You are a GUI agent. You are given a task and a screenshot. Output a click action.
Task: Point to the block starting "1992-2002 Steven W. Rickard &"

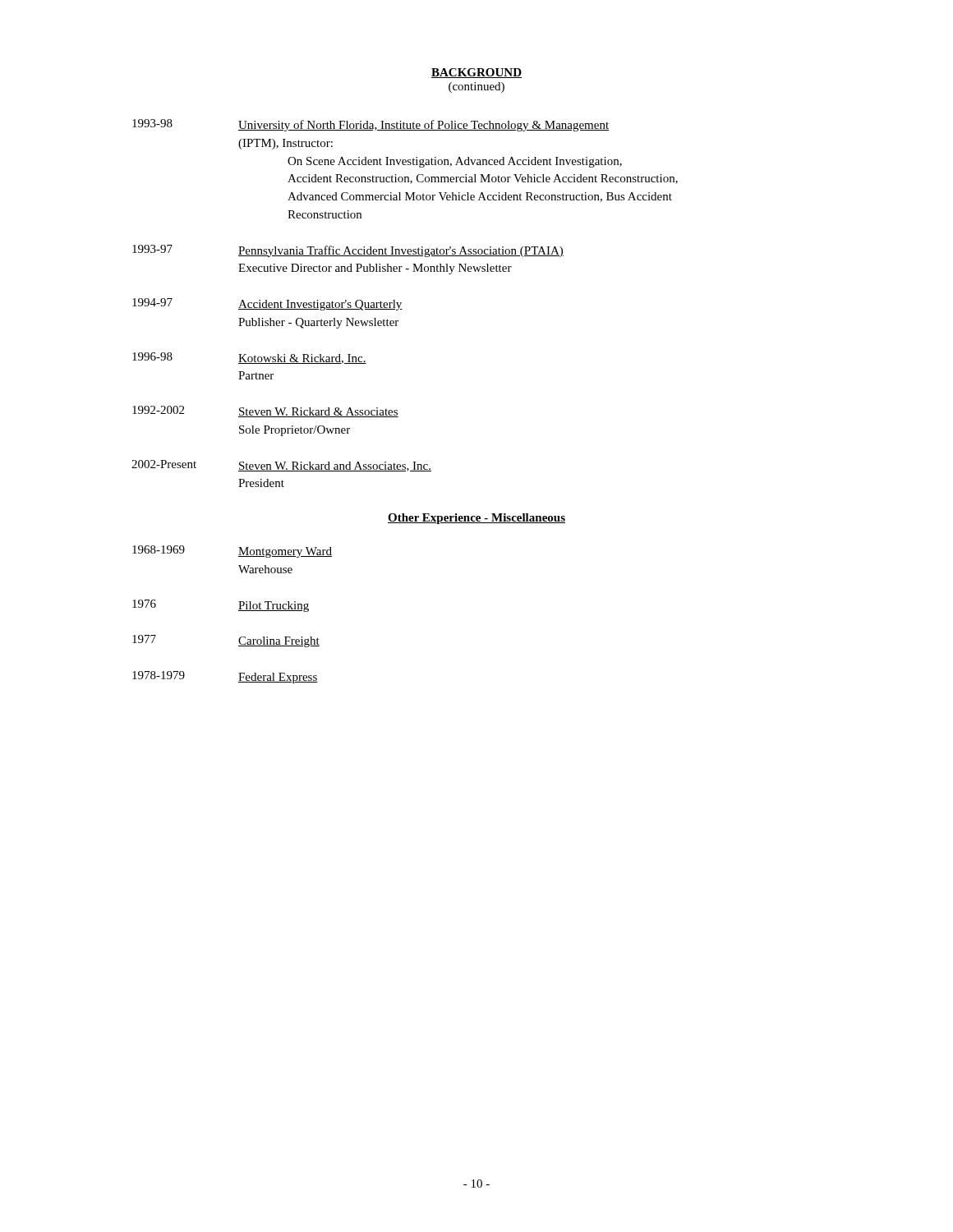click(265, 411)
